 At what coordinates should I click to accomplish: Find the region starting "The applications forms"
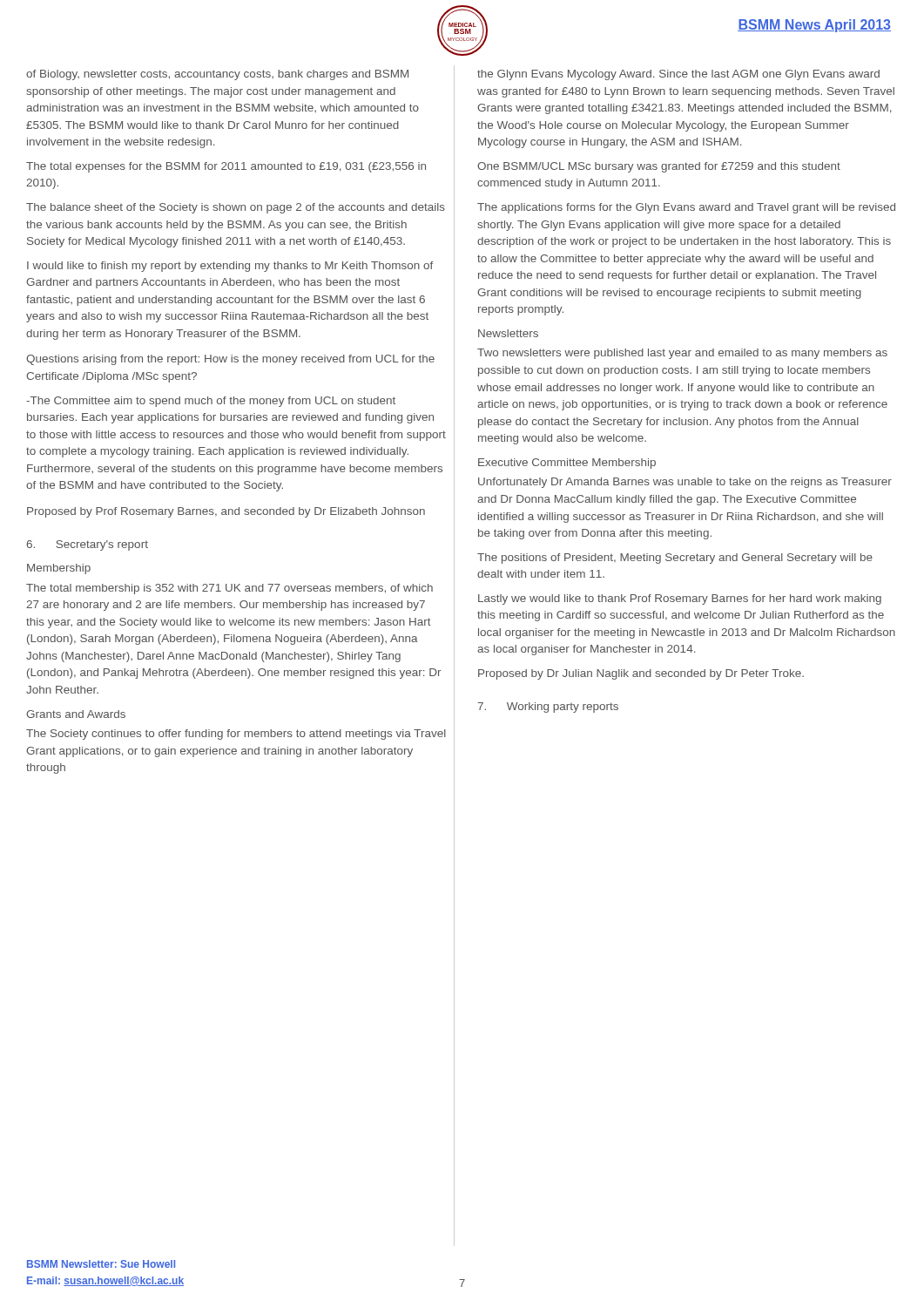click(688, 258)
